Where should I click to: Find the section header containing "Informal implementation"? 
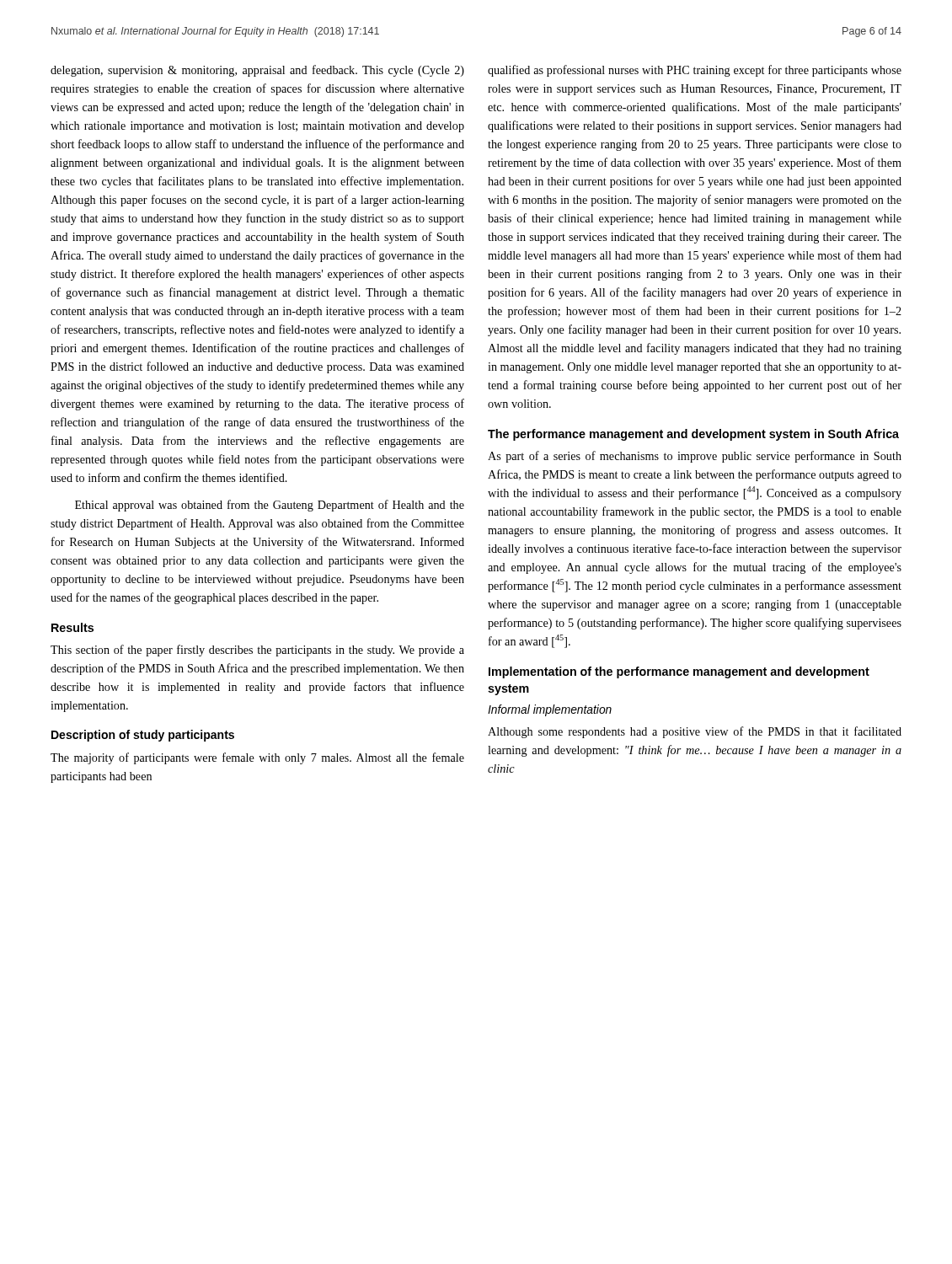(550, 710)
